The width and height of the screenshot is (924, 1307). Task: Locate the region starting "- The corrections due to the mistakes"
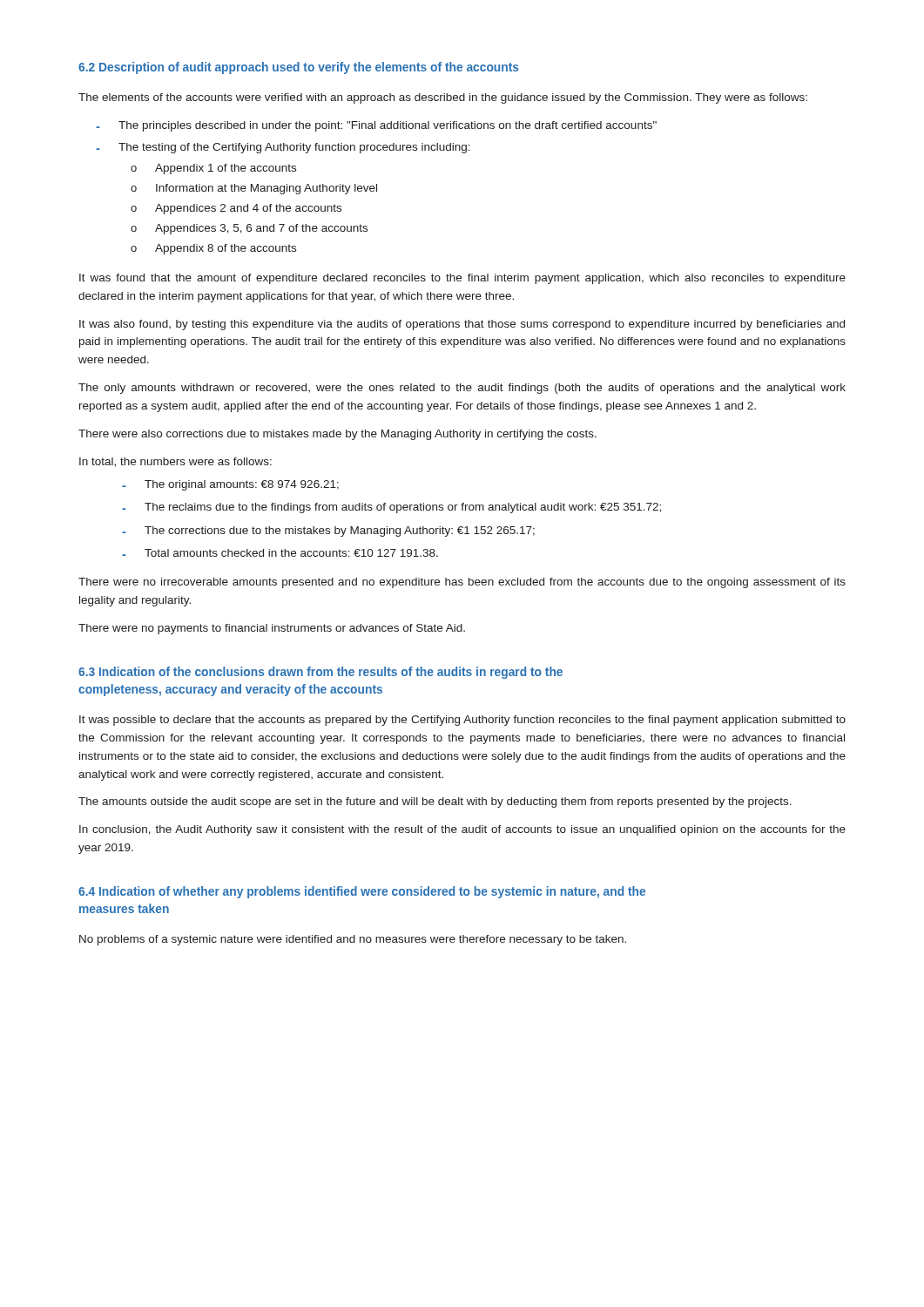(329, 531)
